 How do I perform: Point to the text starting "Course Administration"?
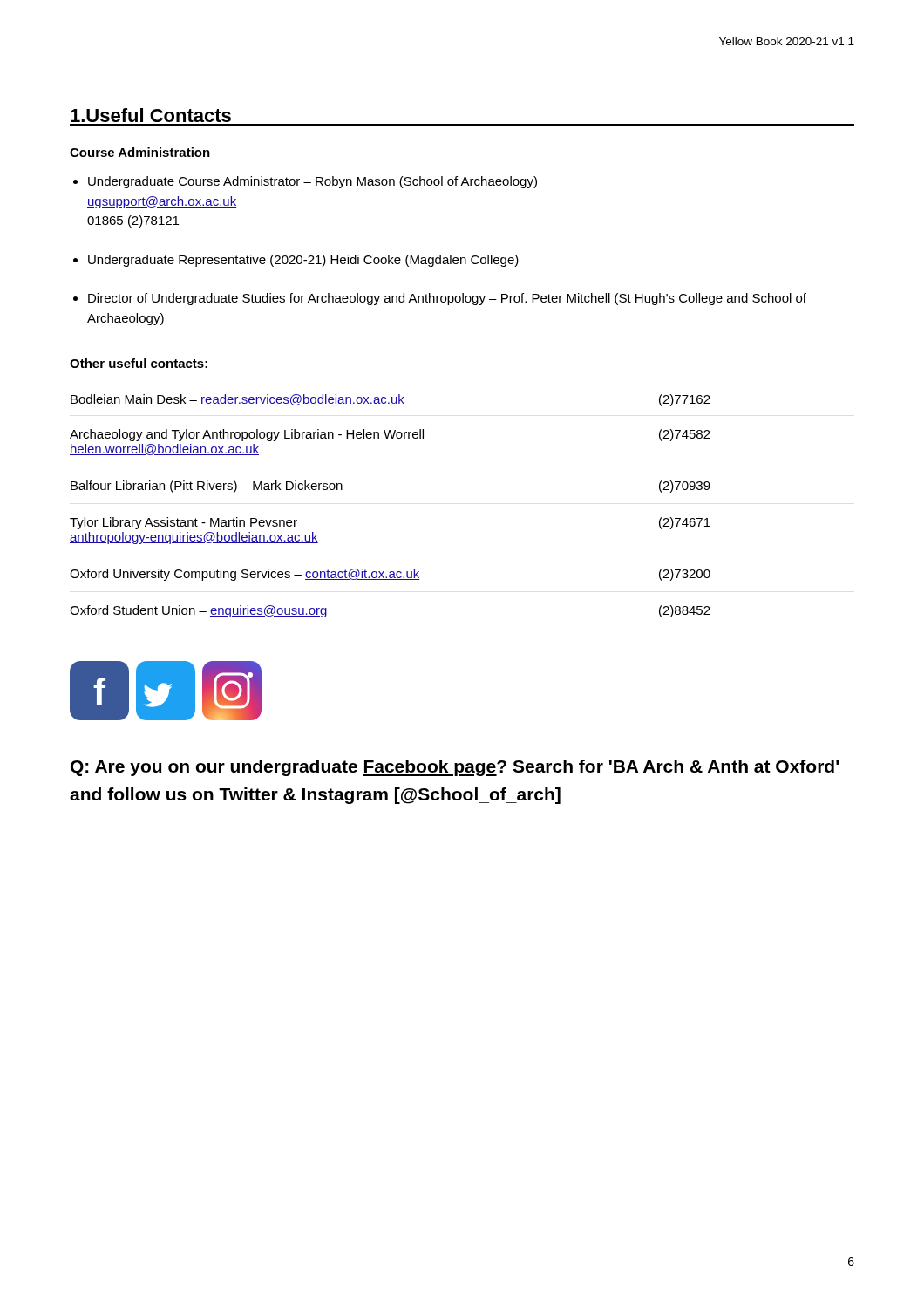tap(140, 152)
